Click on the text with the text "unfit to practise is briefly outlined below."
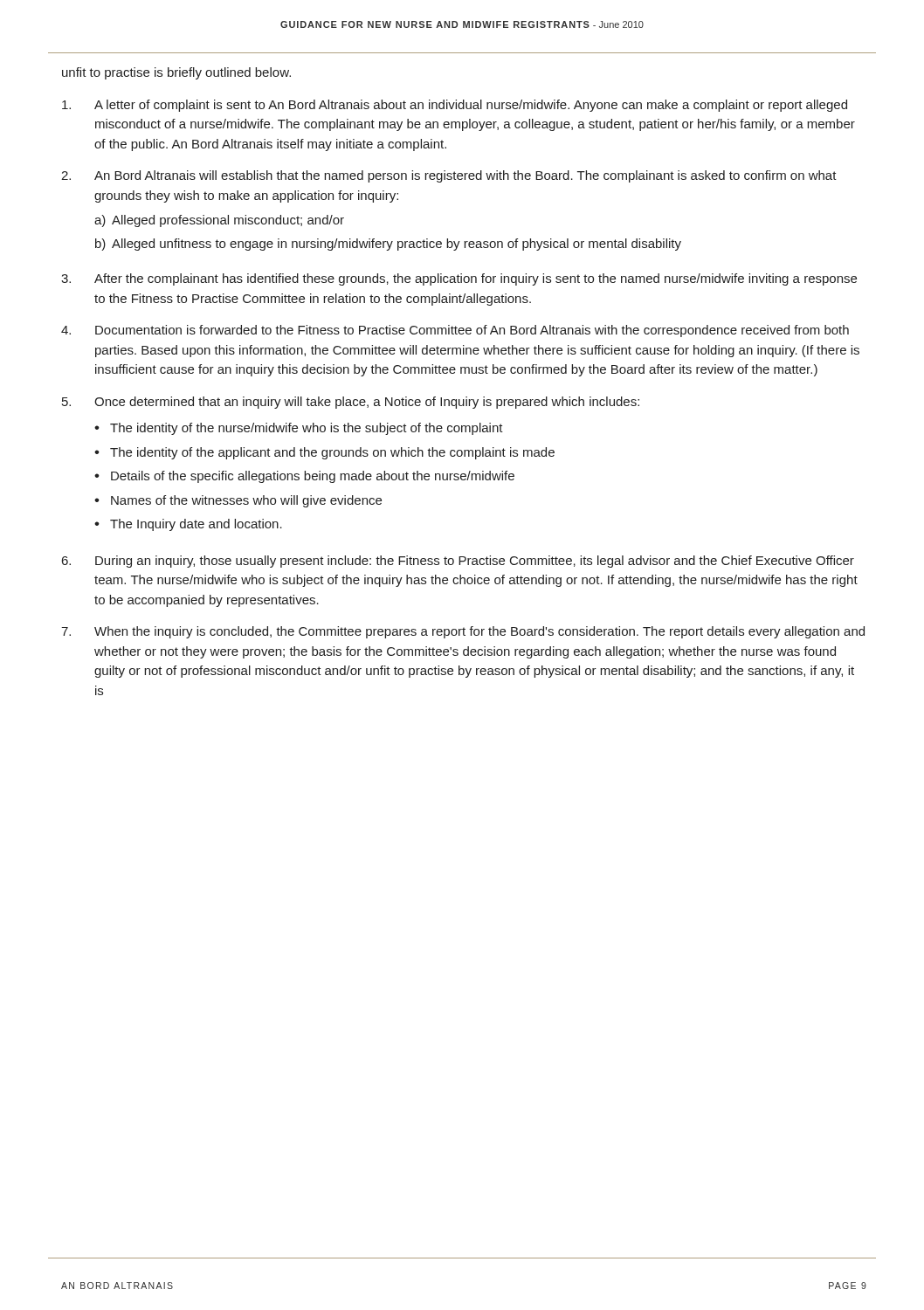The height and width of the screenshot is (1310, 924). pos(177,72)
